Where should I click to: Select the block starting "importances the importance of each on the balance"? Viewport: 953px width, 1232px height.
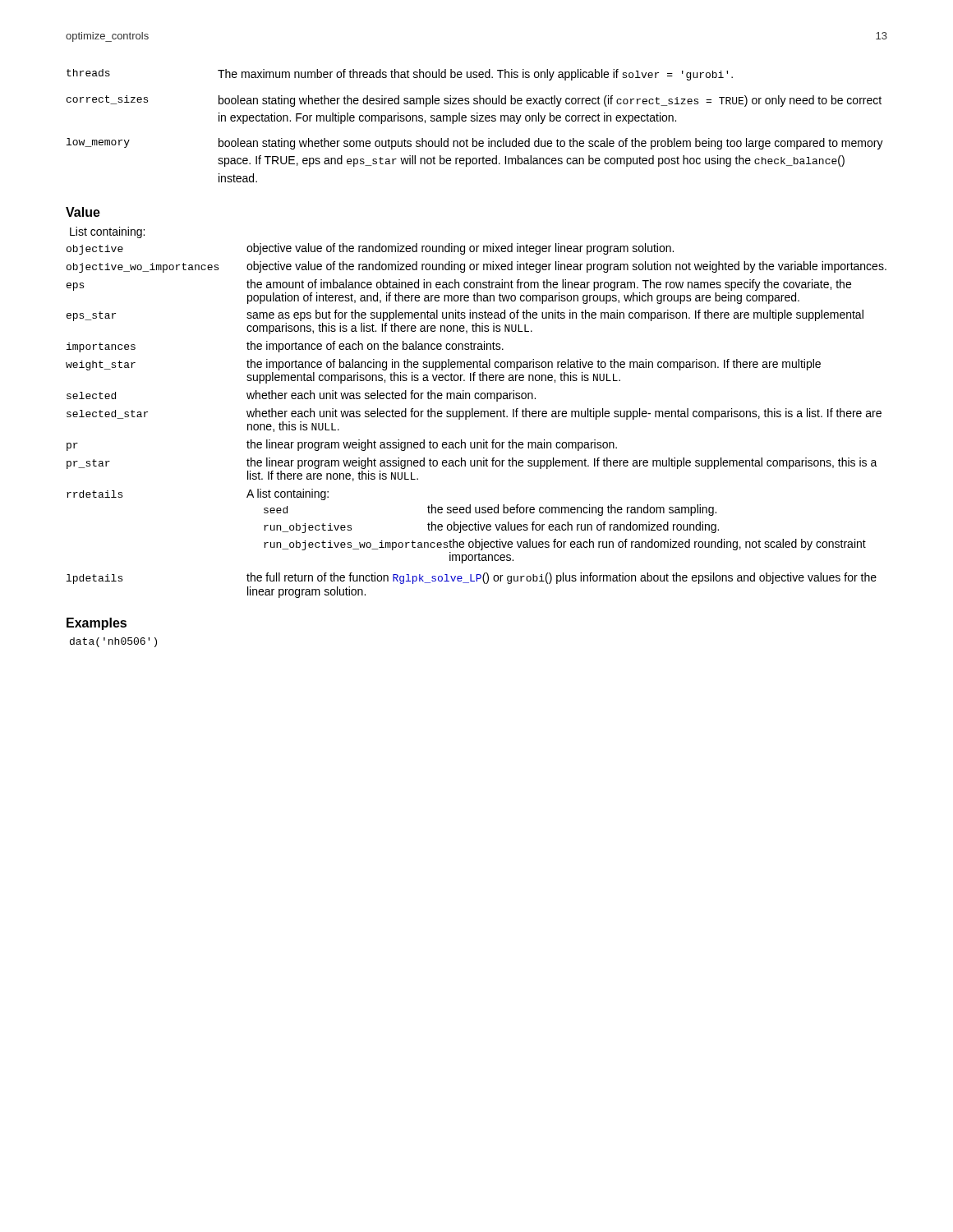point(476,346)
